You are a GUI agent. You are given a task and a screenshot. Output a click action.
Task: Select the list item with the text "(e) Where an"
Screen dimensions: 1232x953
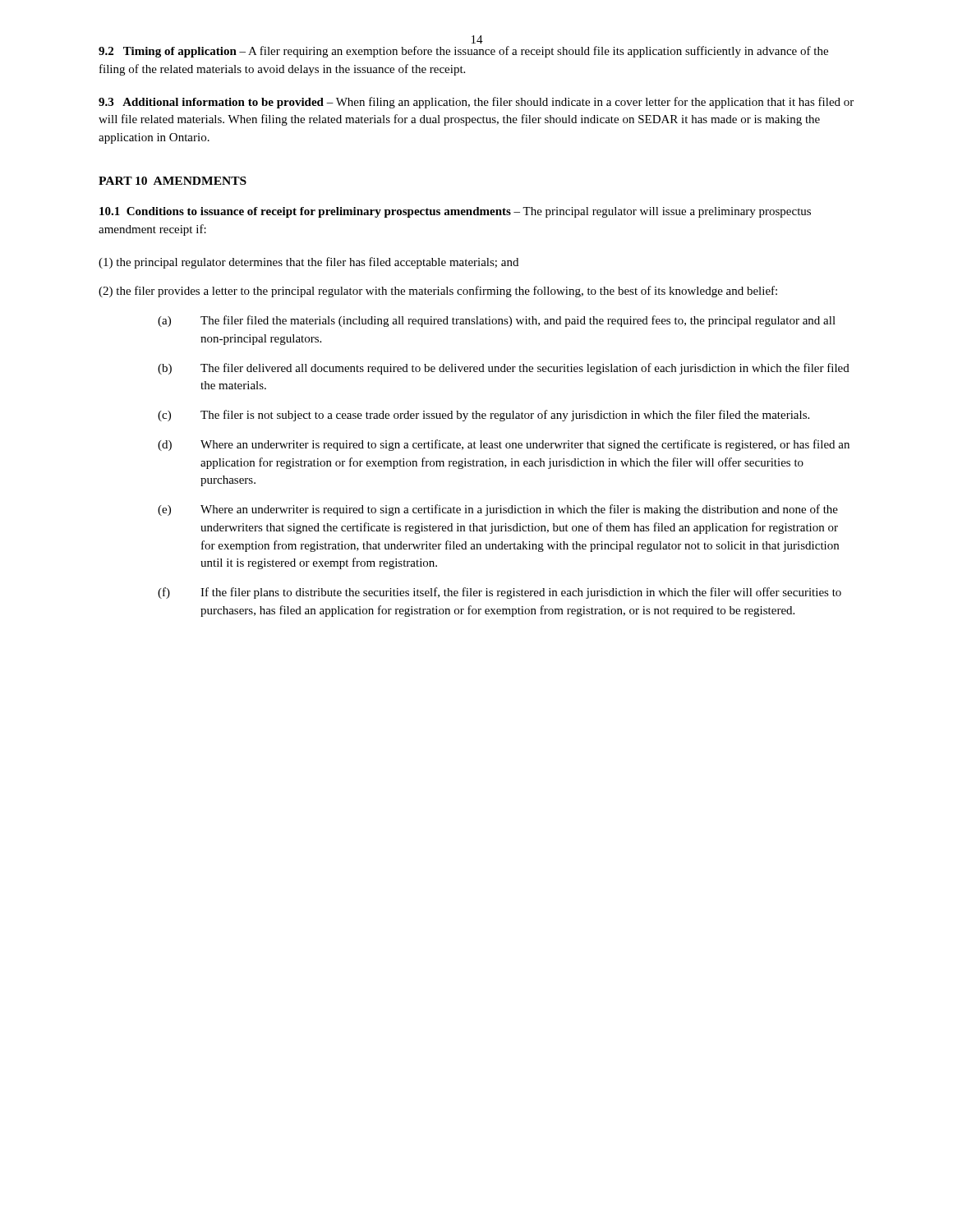[491, 537]
